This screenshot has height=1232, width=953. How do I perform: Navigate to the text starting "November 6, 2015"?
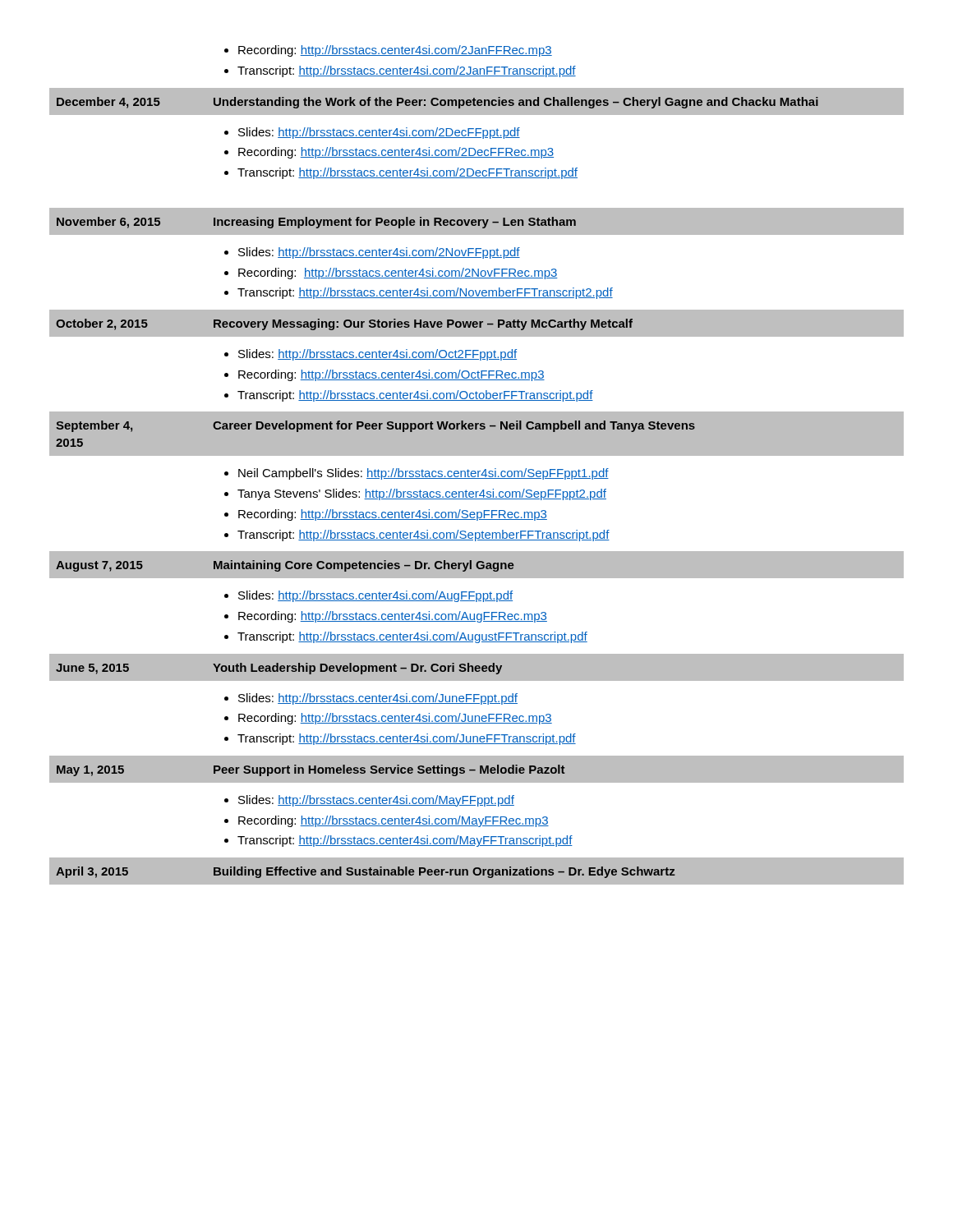[x=108, y=221]
